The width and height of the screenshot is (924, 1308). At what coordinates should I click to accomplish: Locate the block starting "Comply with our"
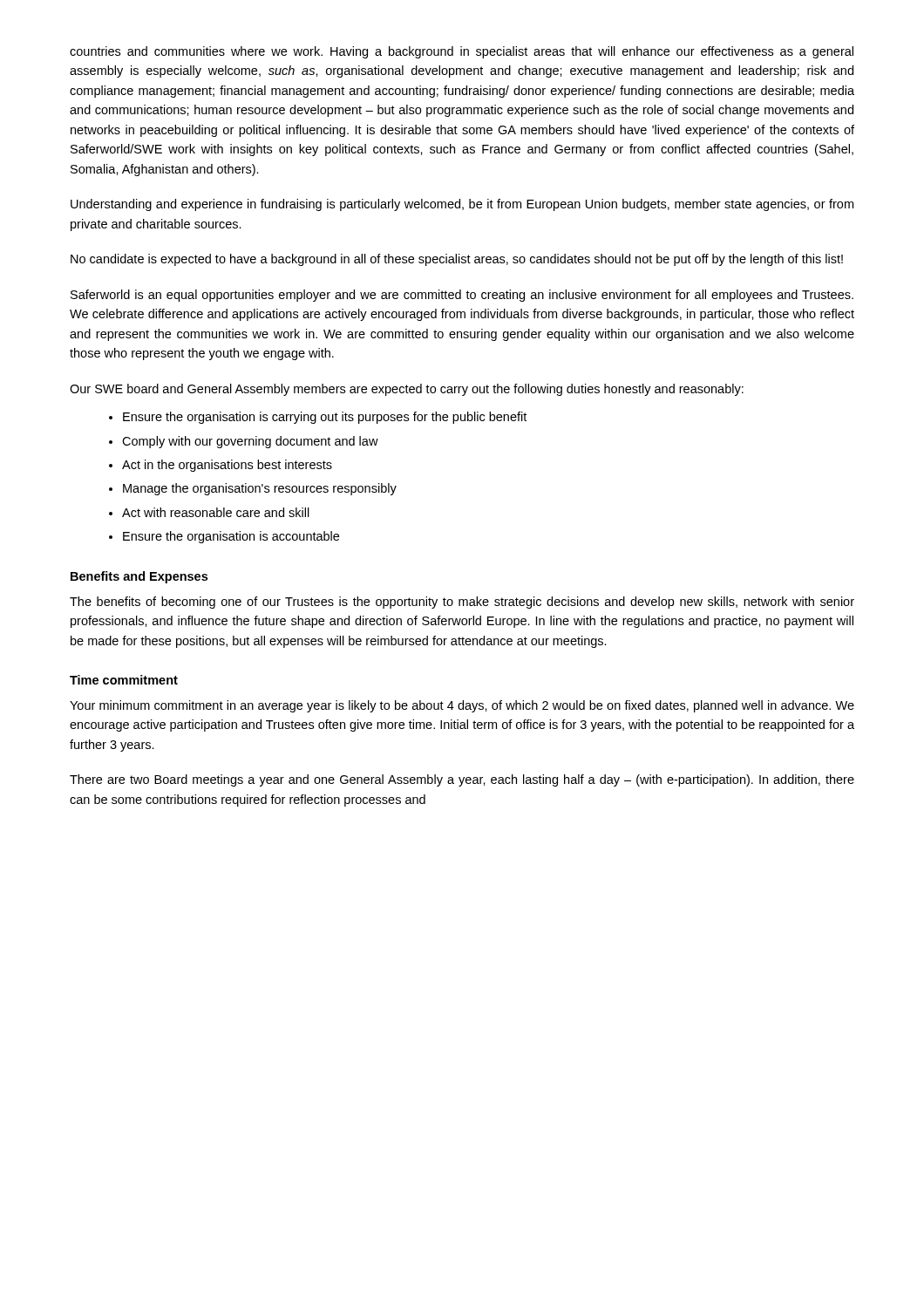click(x=250, y=441)
